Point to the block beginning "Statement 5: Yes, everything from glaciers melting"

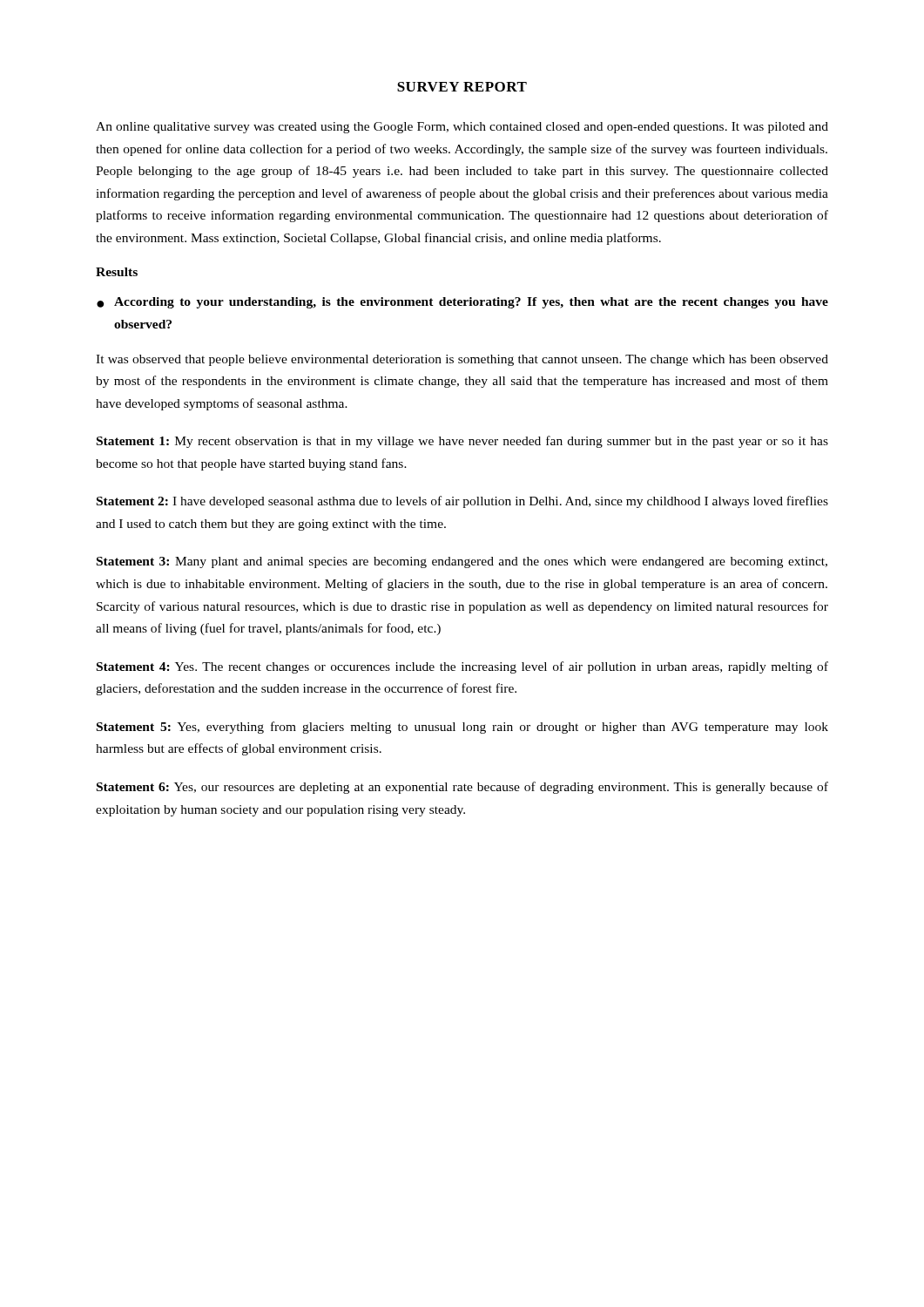(462, 737)
